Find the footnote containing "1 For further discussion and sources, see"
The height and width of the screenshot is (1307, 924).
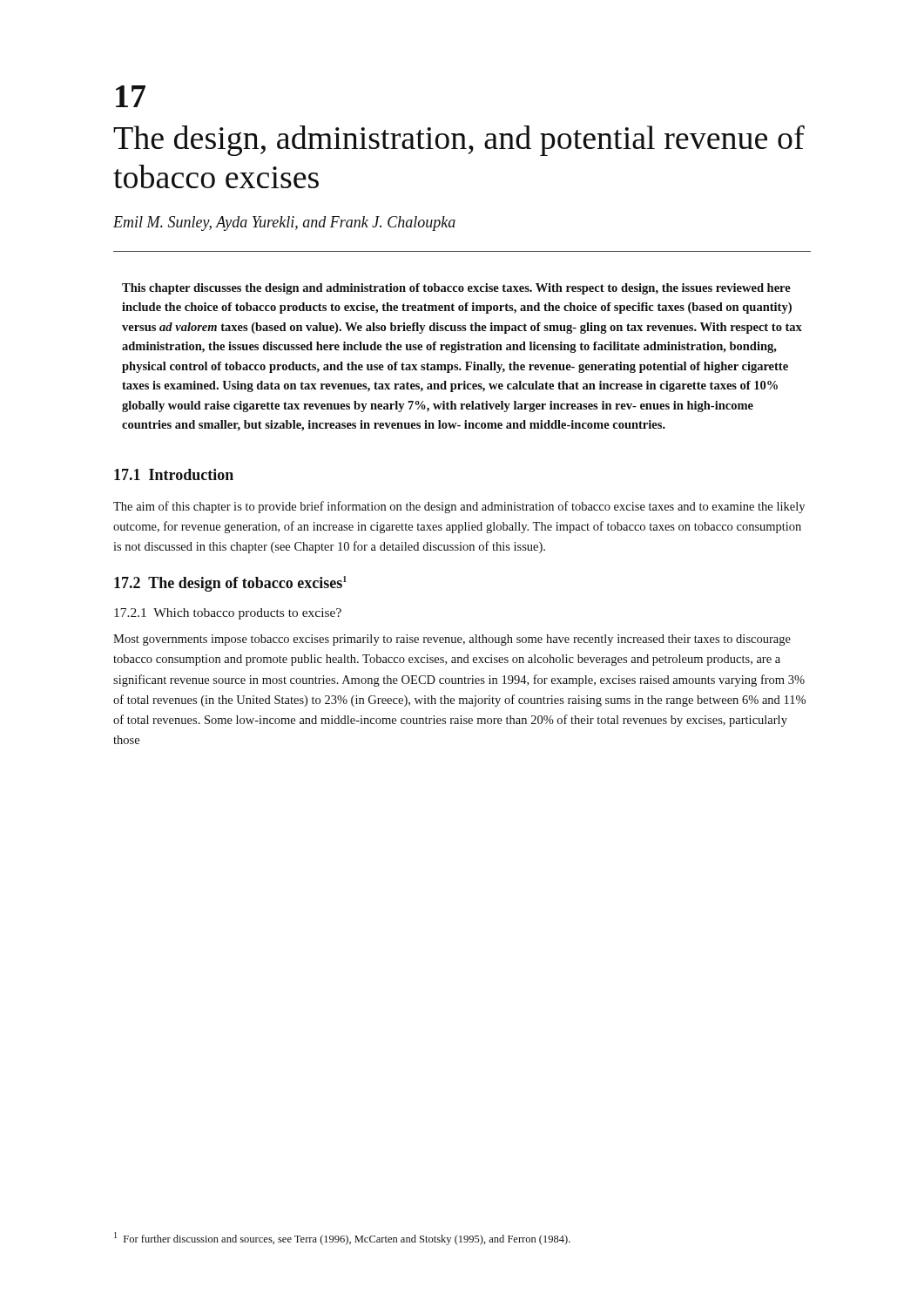tap(342, 1238)
